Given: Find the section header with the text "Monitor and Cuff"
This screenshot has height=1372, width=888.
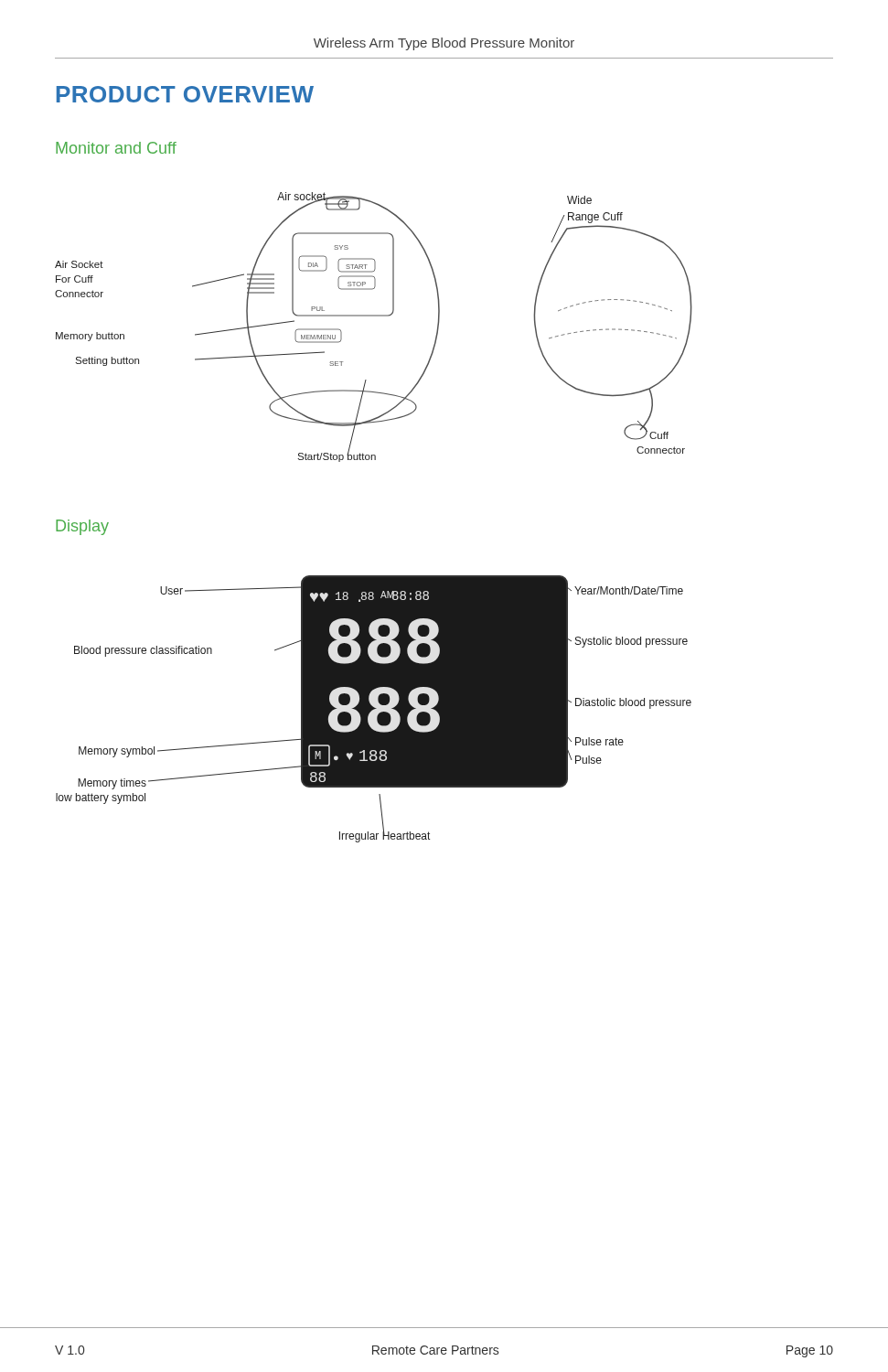Looking at the screenshot, I should (116, 148).
